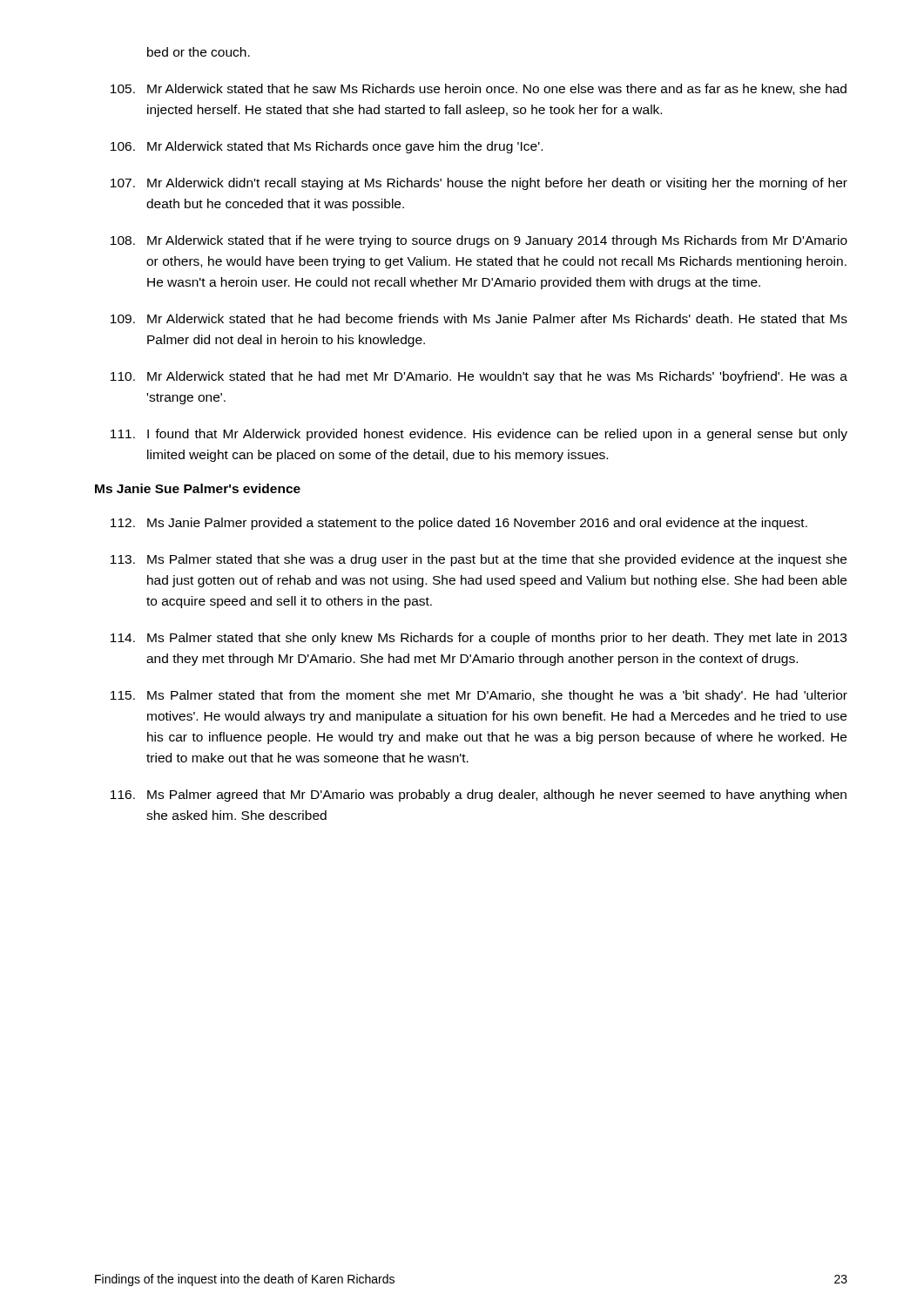The width and height of the screenshot is (924, 1307).
Task: Click on the element starting "107. Mr Alderwick didn't"
Action: point(471,194)
